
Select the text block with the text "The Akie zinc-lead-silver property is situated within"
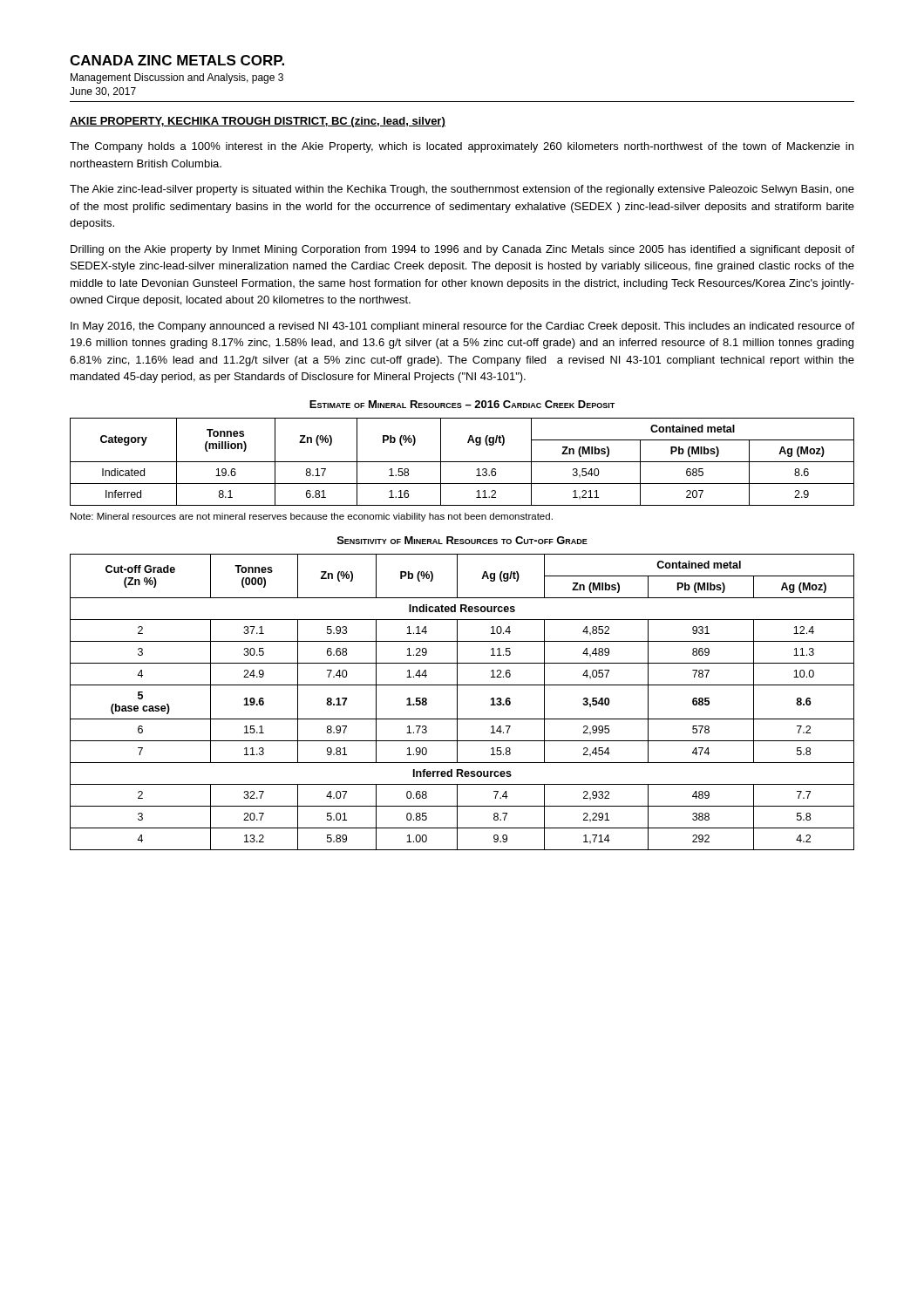462,206
